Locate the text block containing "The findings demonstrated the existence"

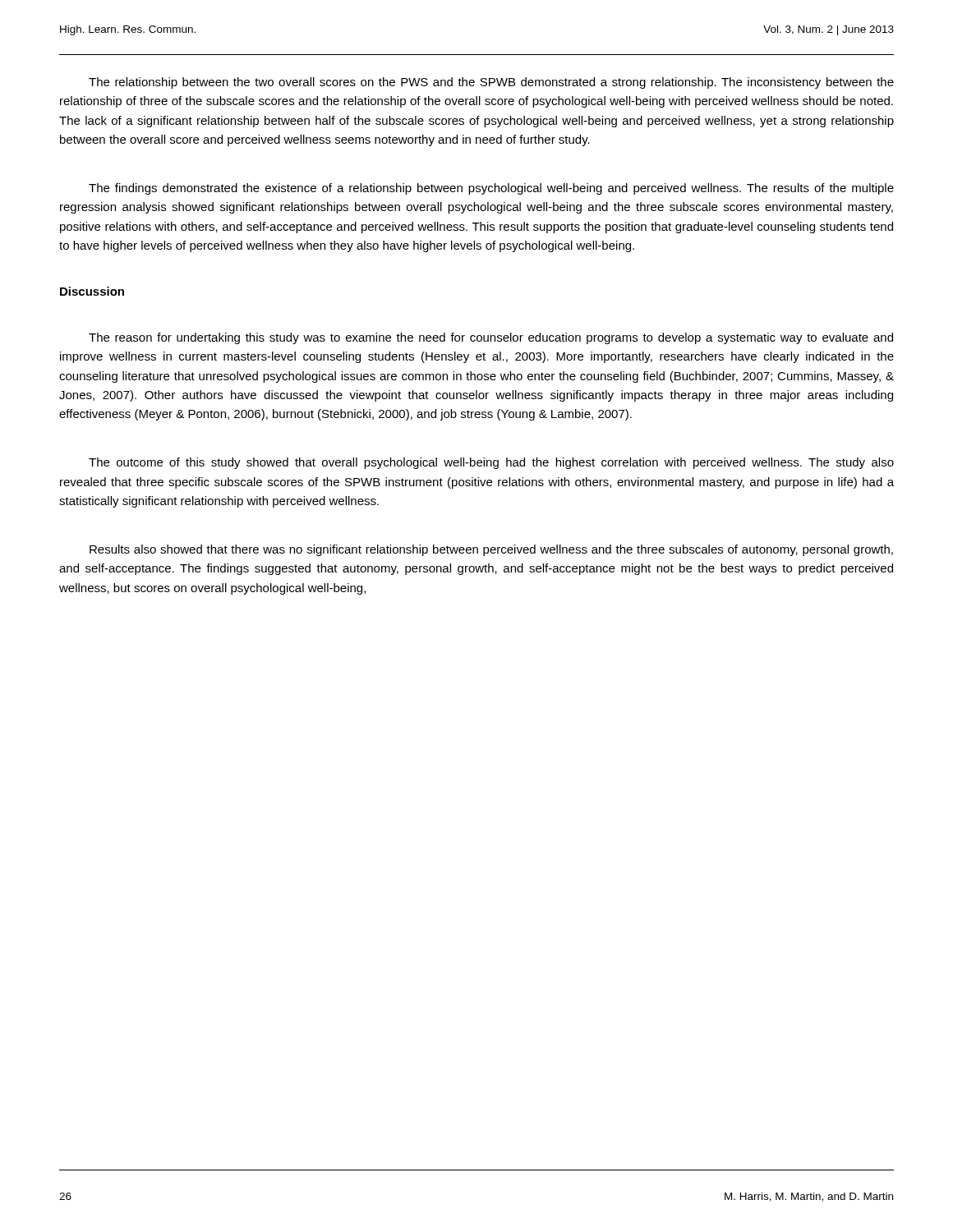(x=476, y=216)
